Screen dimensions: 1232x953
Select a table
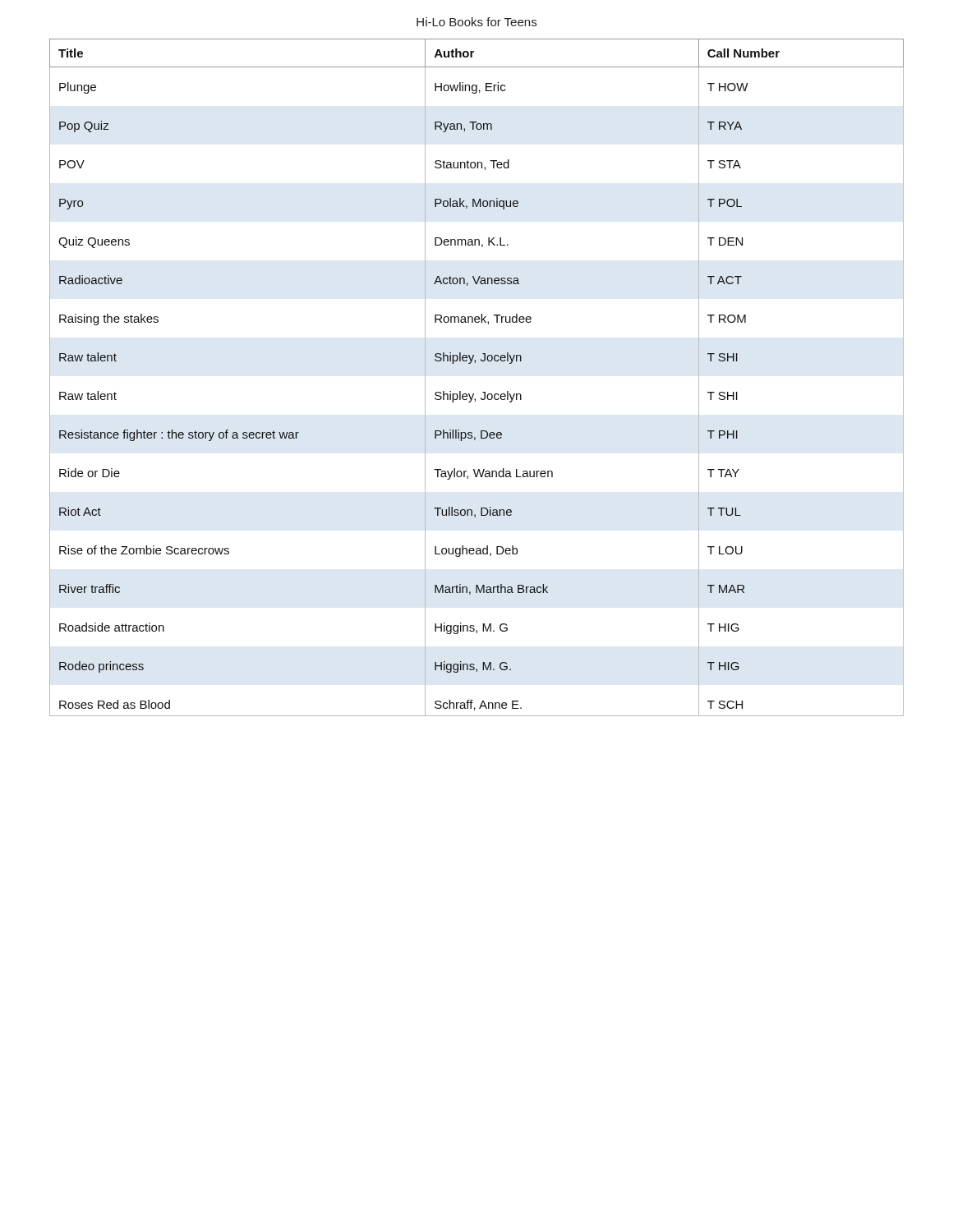476,377
